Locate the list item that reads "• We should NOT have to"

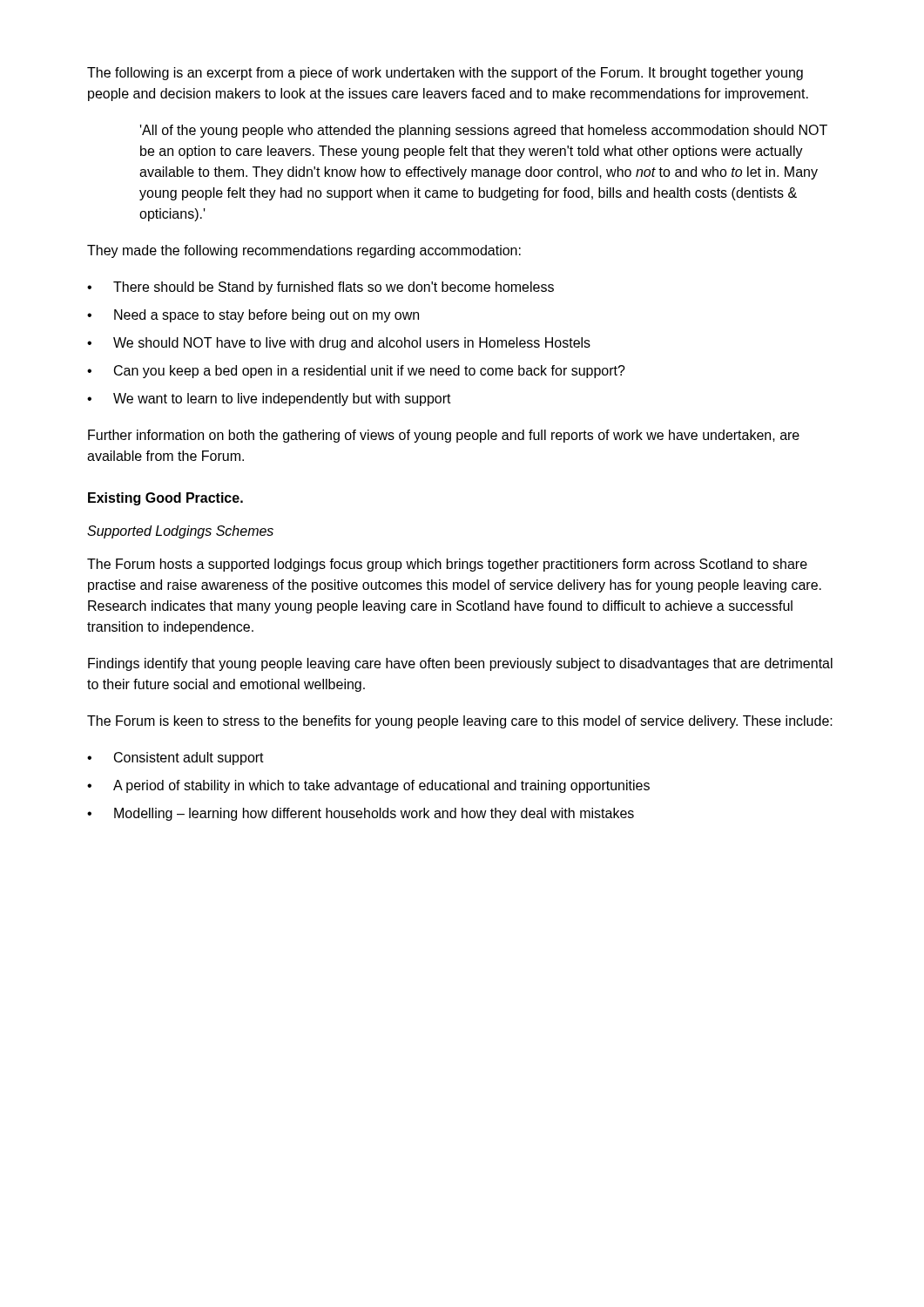(462, 343)
